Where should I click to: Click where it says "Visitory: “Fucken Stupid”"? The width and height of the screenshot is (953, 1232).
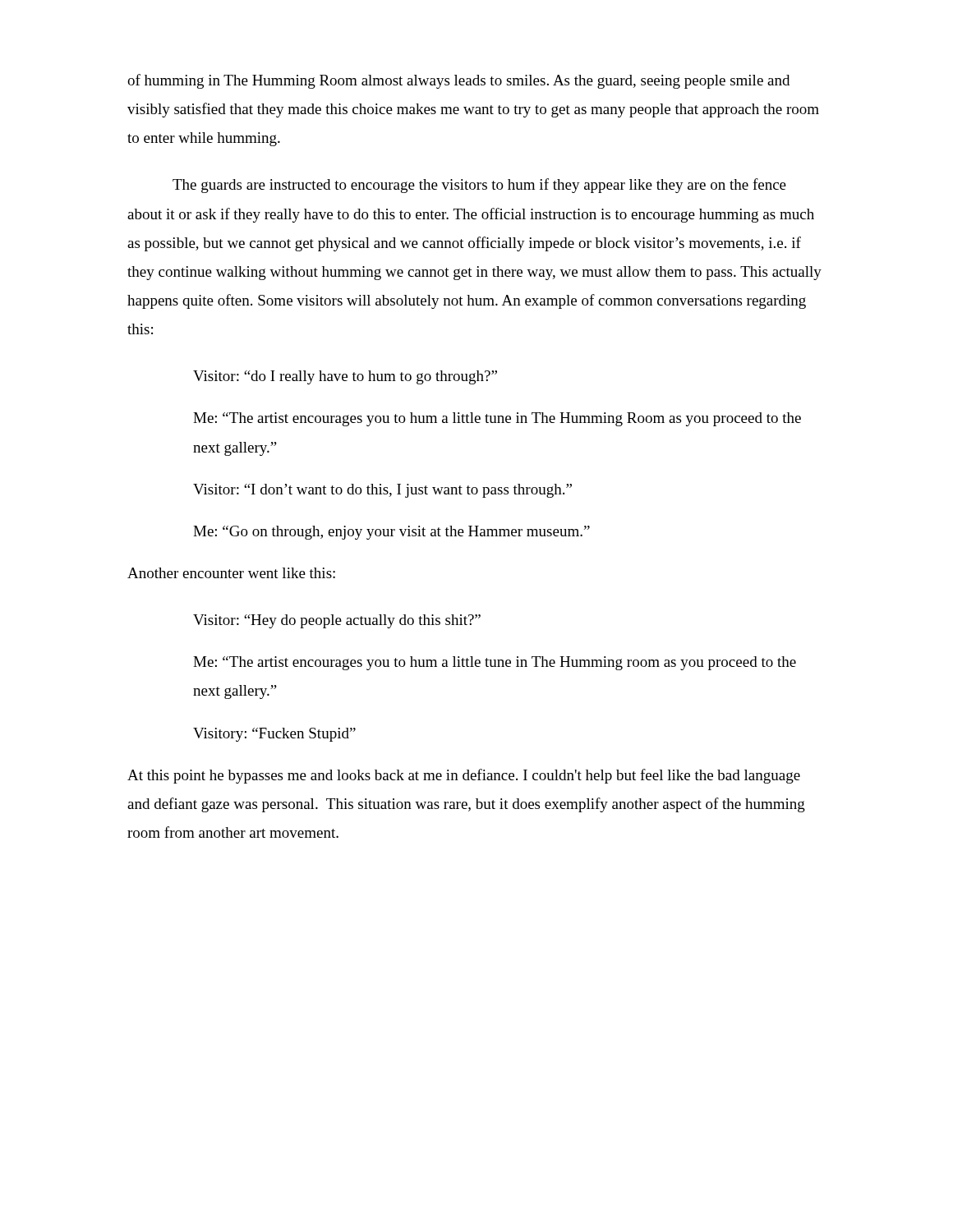click(x=274, y=735)
